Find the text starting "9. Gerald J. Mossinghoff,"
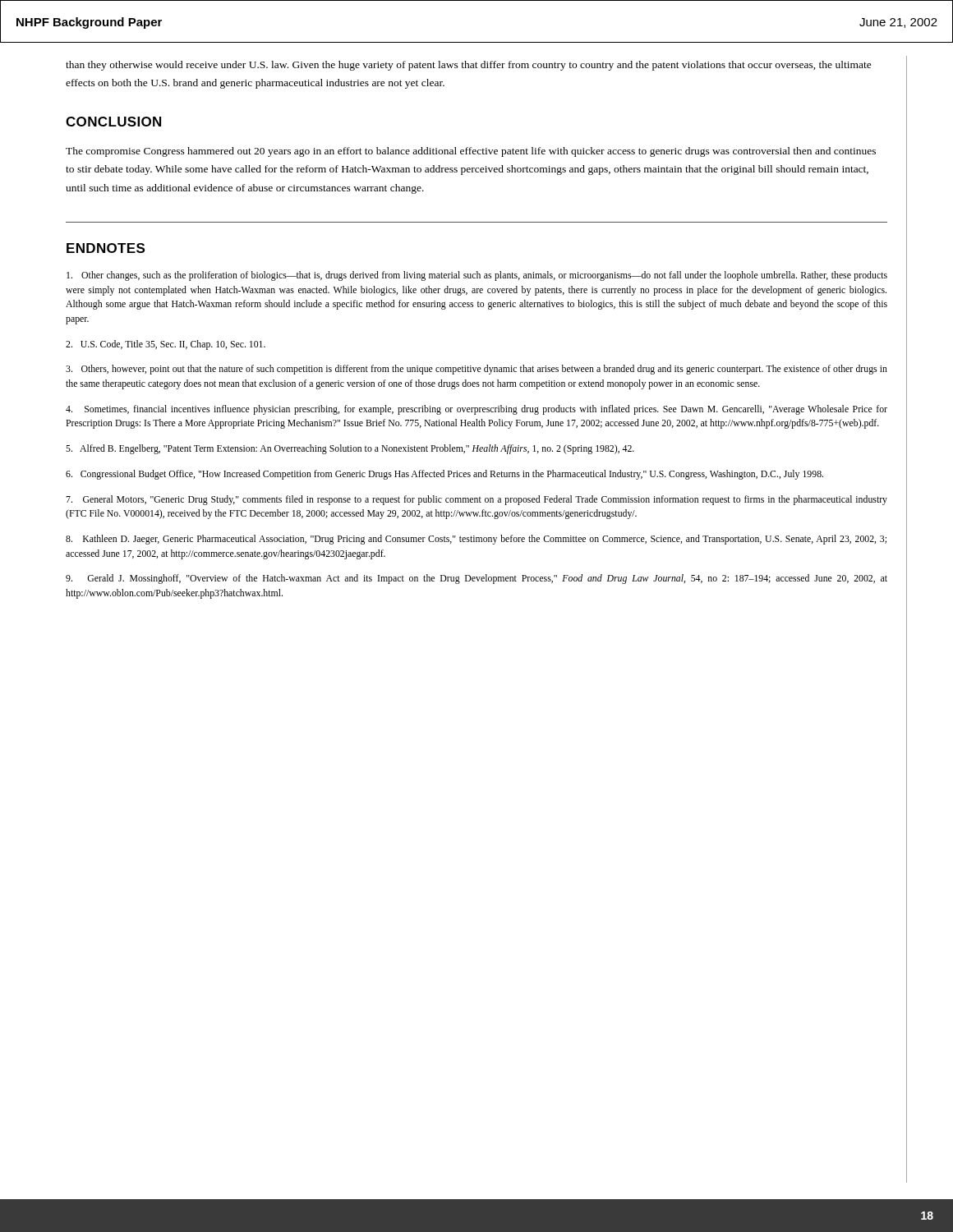Viewport: 953px width, 1232px height. (x=476, y=586)
